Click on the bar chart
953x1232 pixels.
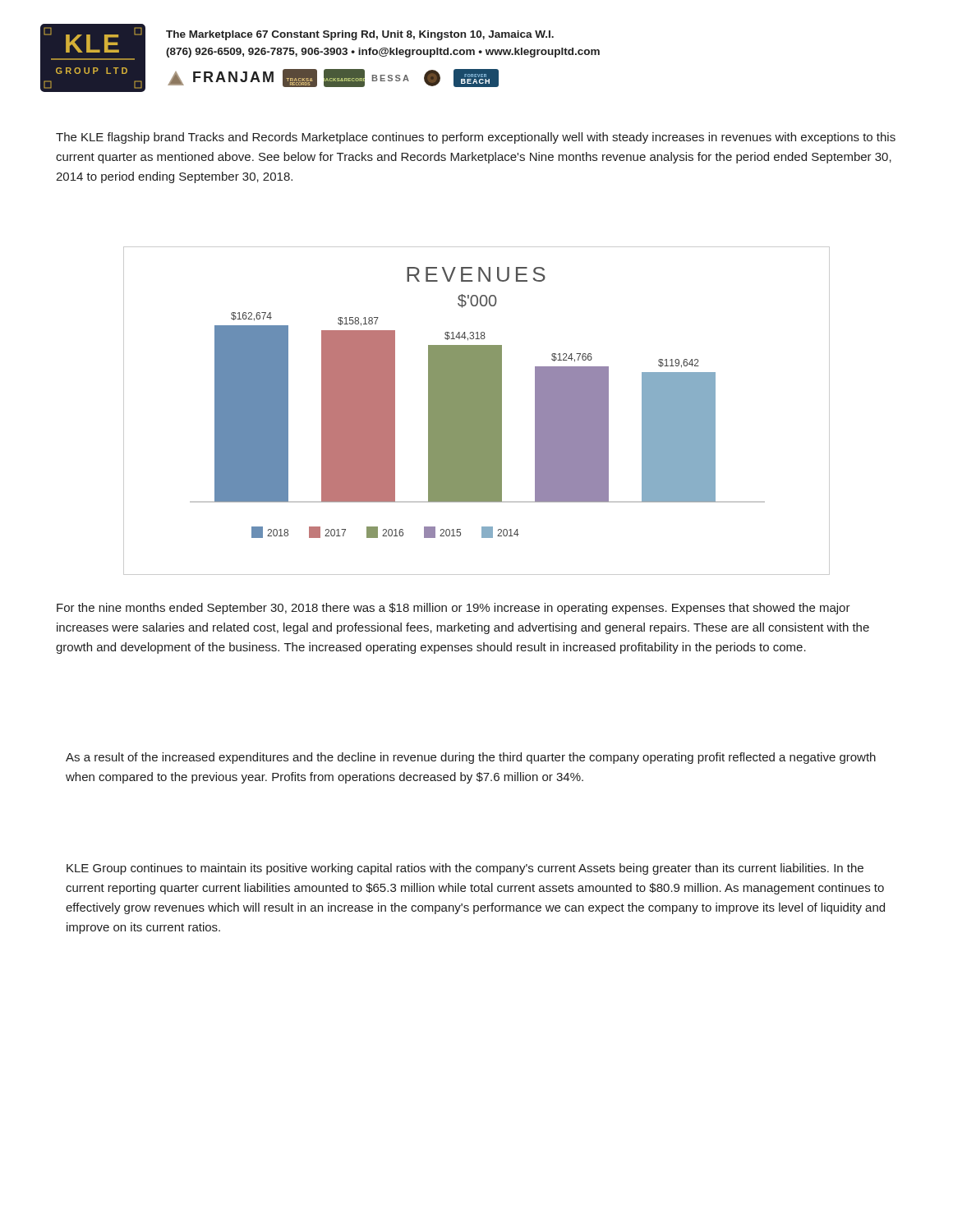[x=476, y=411]
